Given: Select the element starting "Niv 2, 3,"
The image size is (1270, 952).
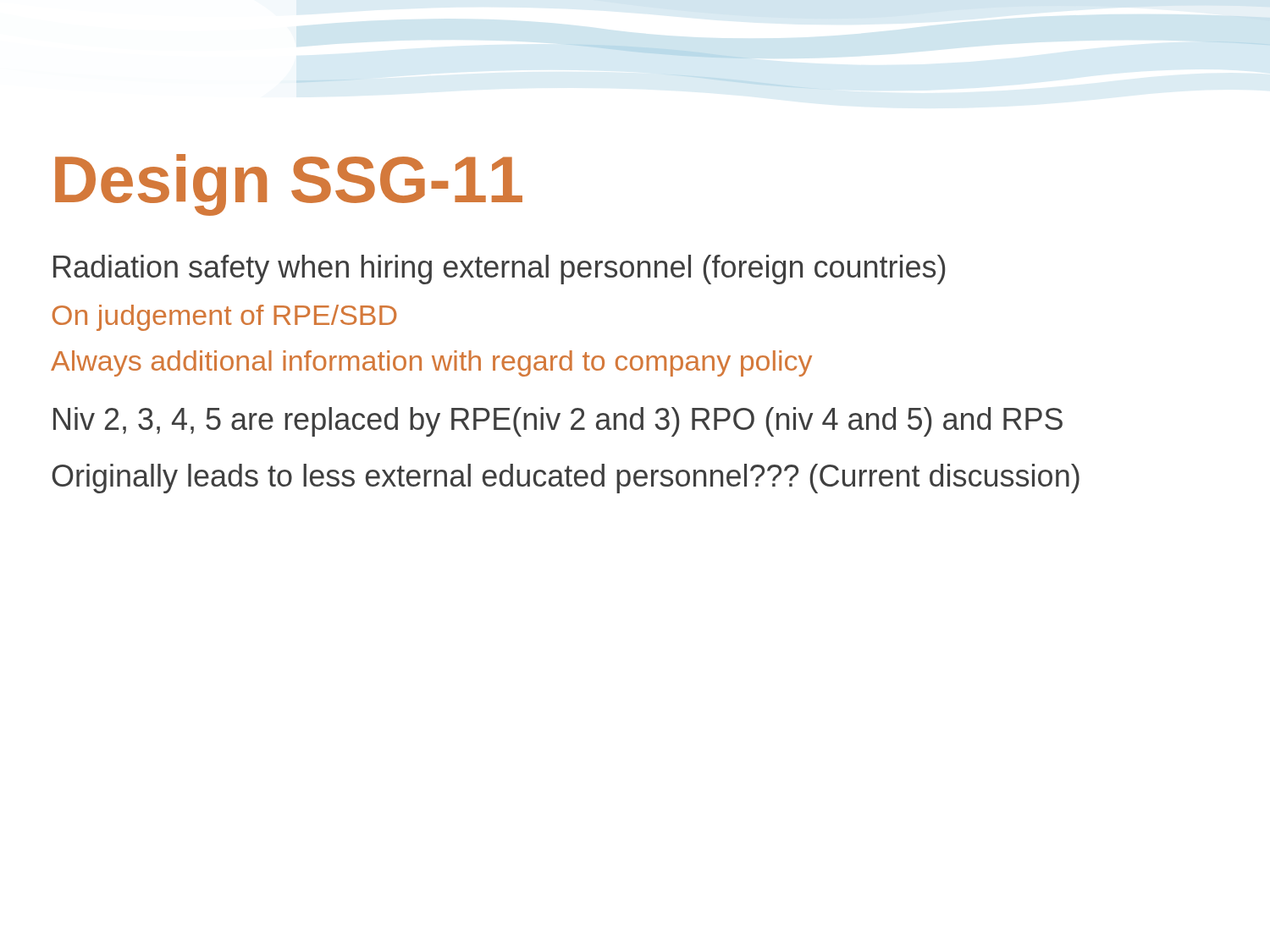Looking at the screenshot, I should click(557, 420).
